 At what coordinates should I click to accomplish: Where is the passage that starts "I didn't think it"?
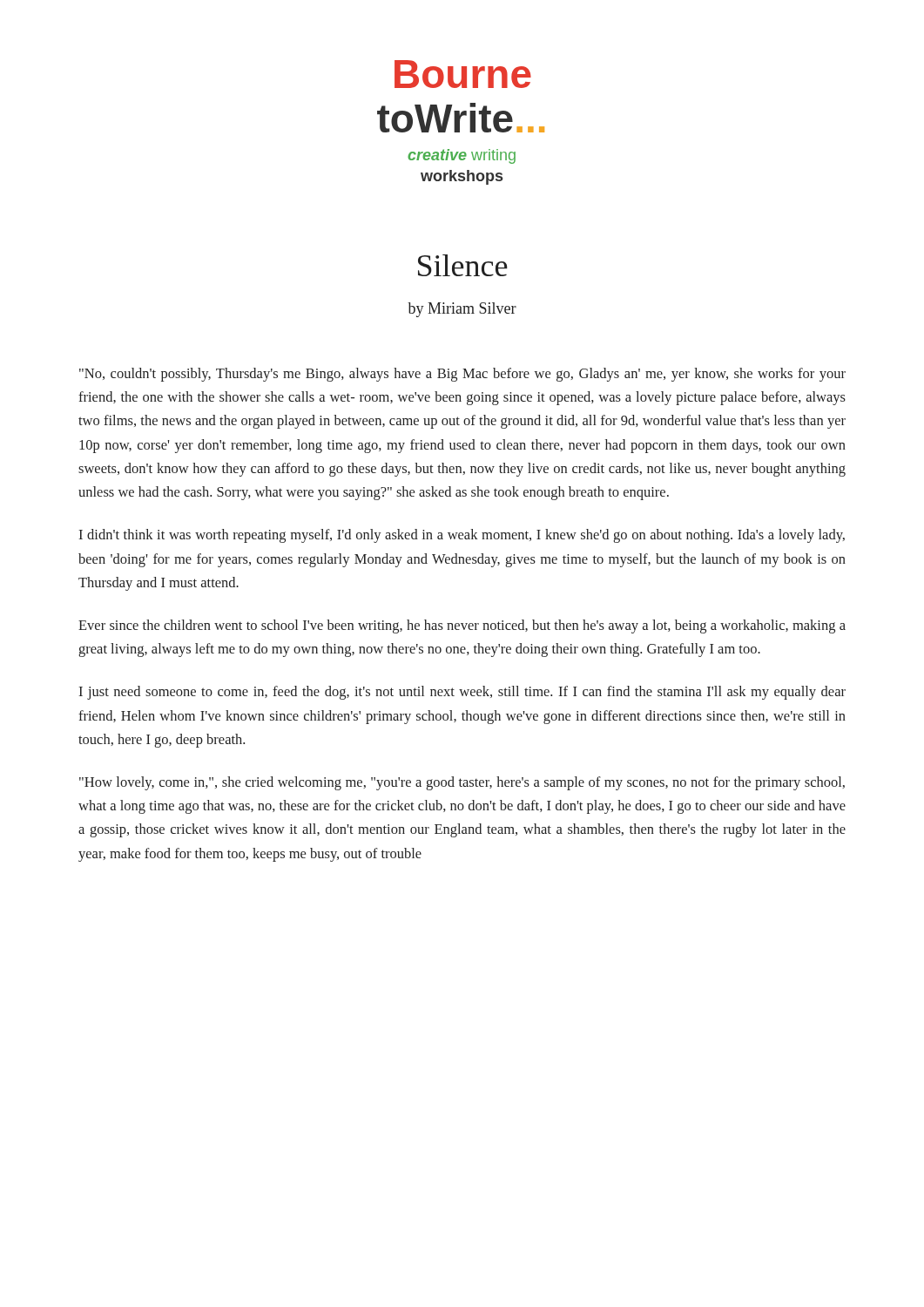462,559
